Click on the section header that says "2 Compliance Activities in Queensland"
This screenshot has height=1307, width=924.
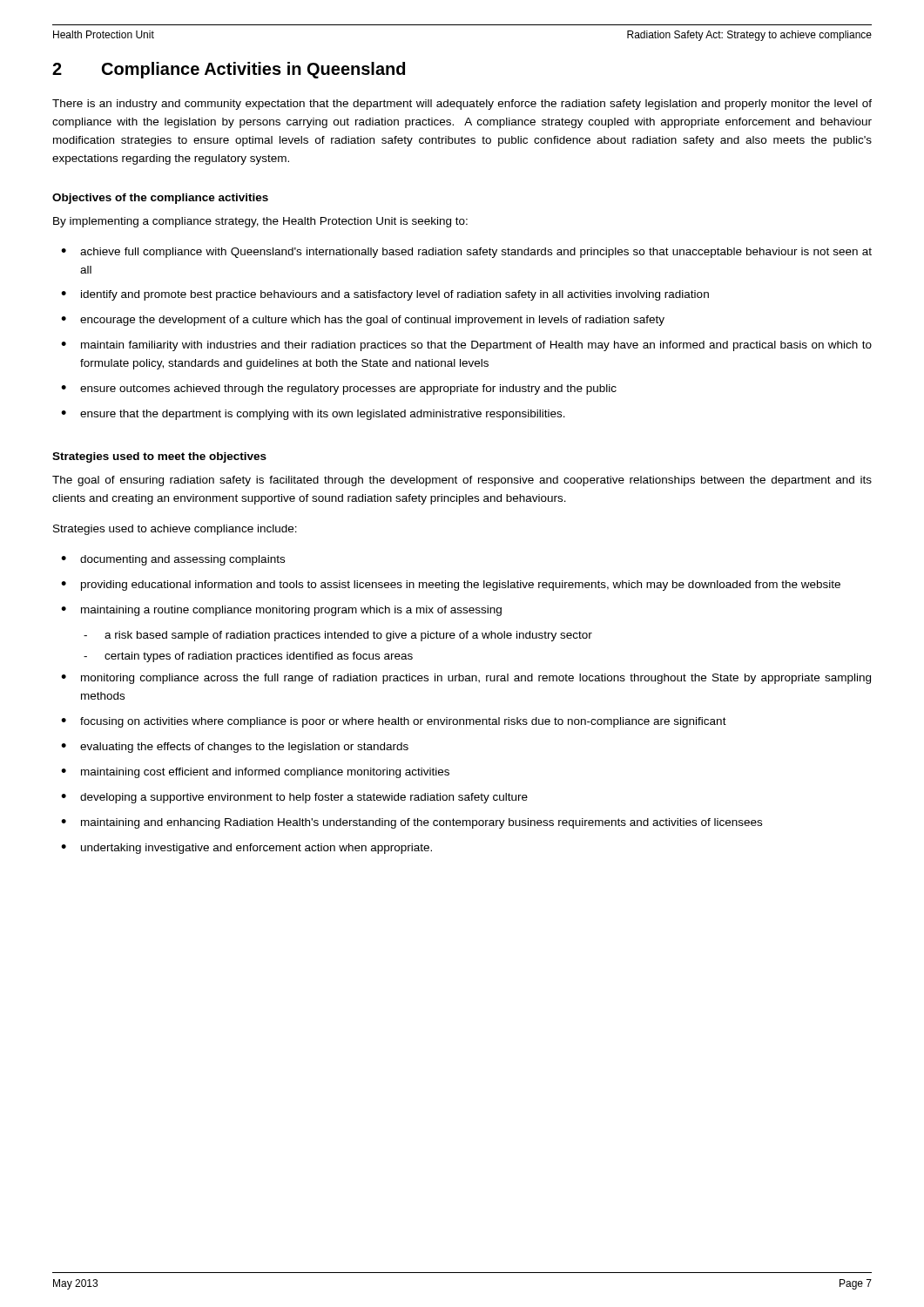tap(229, 69)
